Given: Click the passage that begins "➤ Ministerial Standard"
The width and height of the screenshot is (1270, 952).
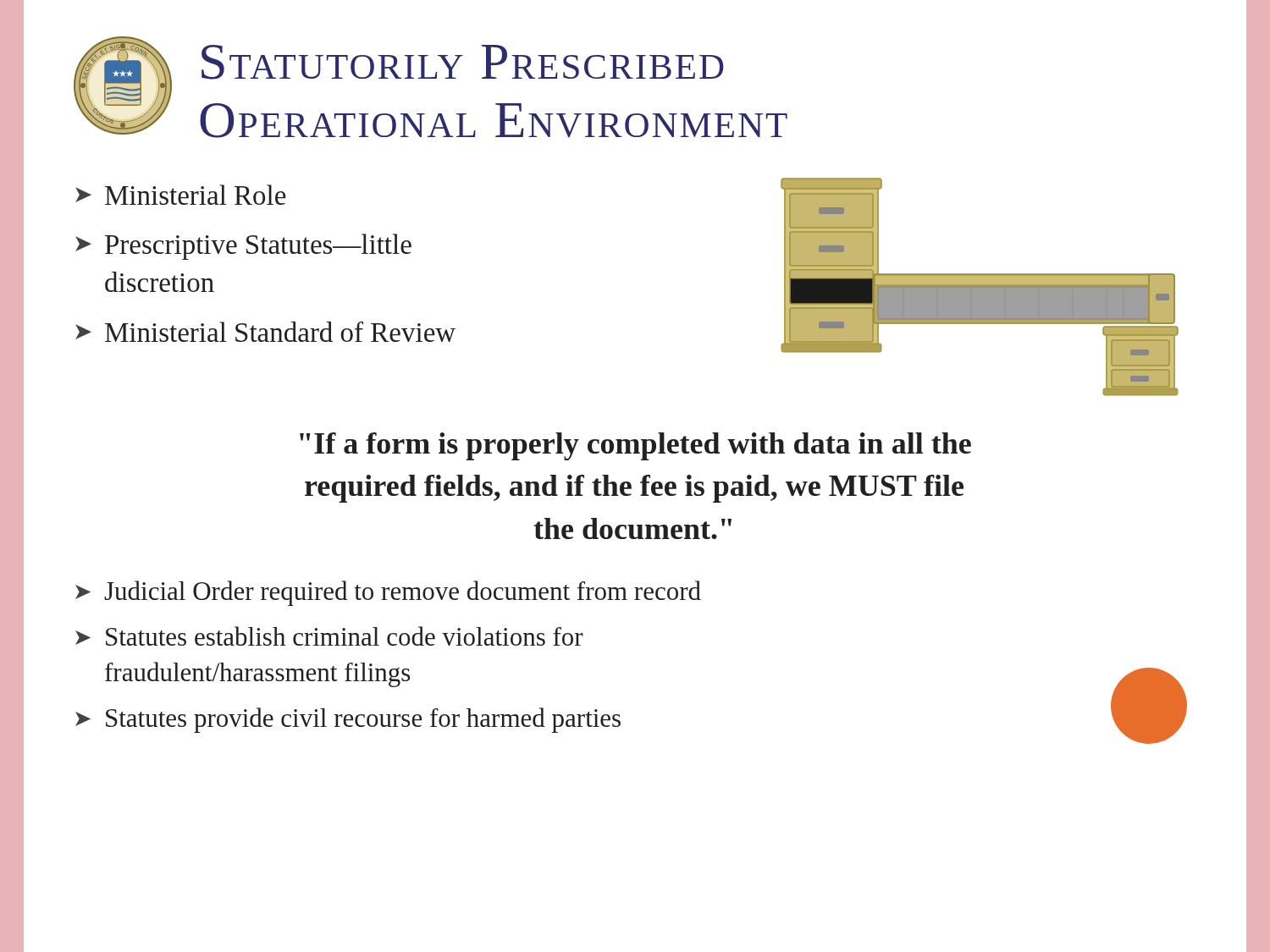Looking at the screenshot, I should (x=264, y=332).
